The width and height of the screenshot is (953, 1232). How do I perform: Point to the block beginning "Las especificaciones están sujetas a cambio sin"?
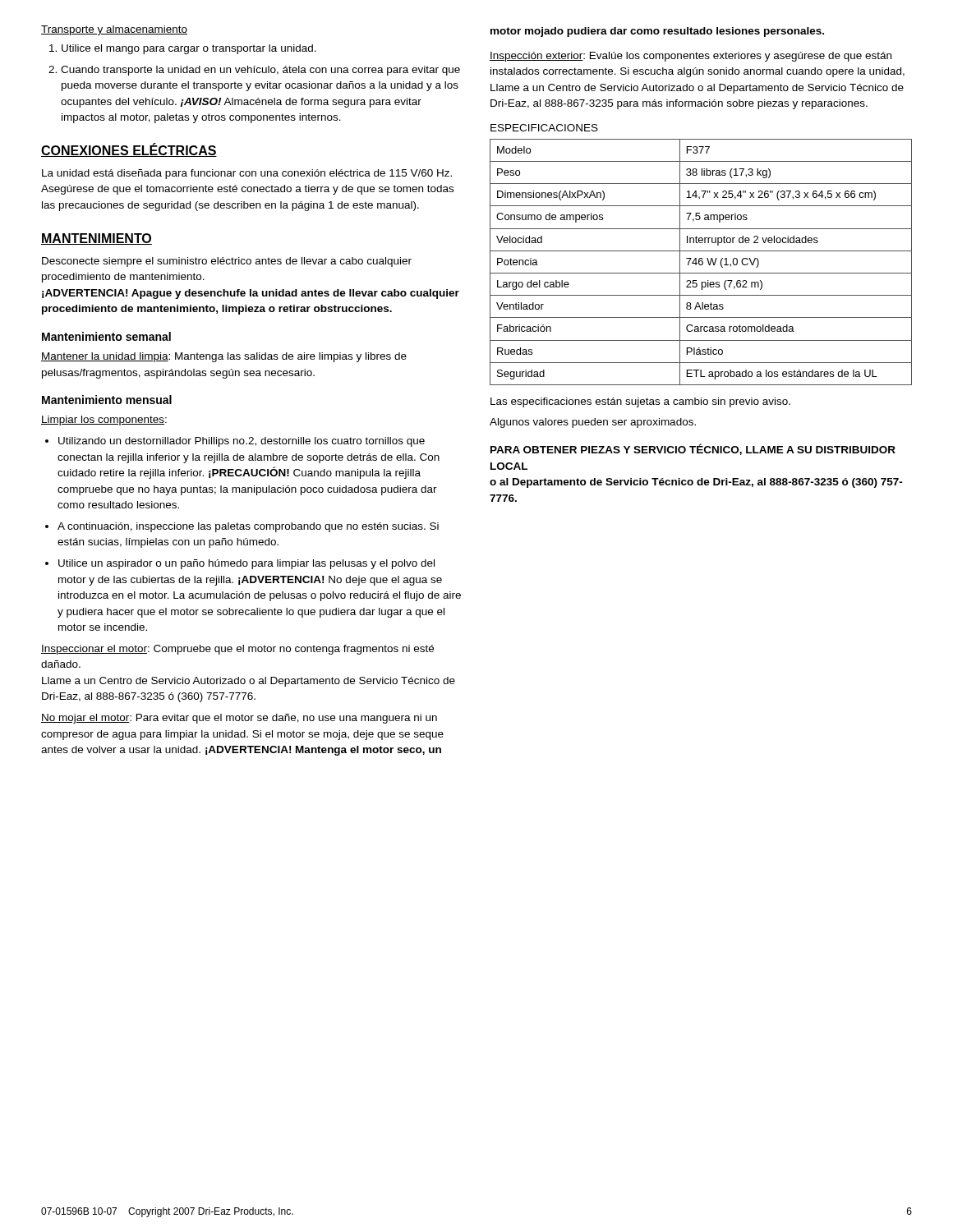[701, 401]
